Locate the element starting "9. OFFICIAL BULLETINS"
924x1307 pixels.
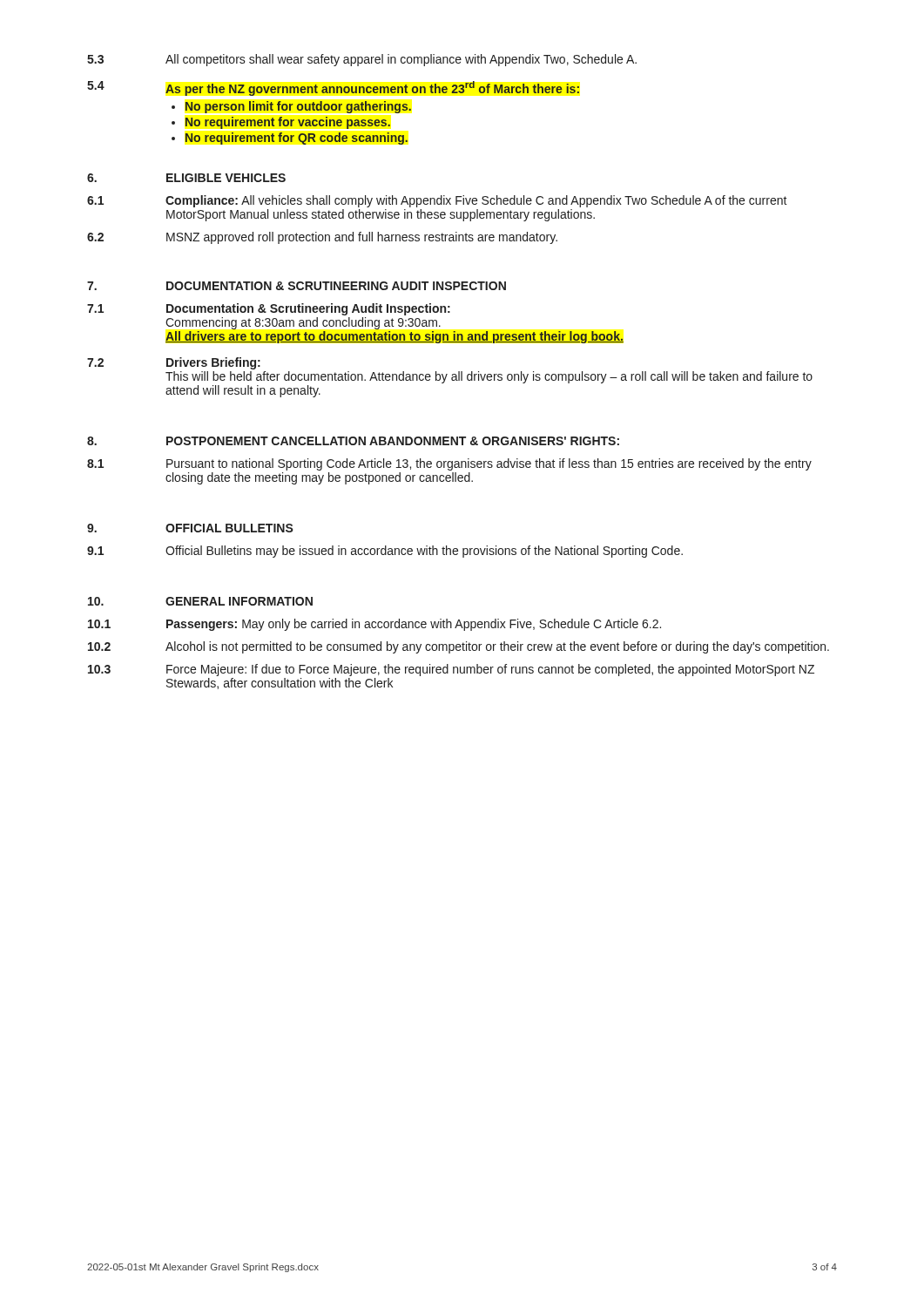190,528
